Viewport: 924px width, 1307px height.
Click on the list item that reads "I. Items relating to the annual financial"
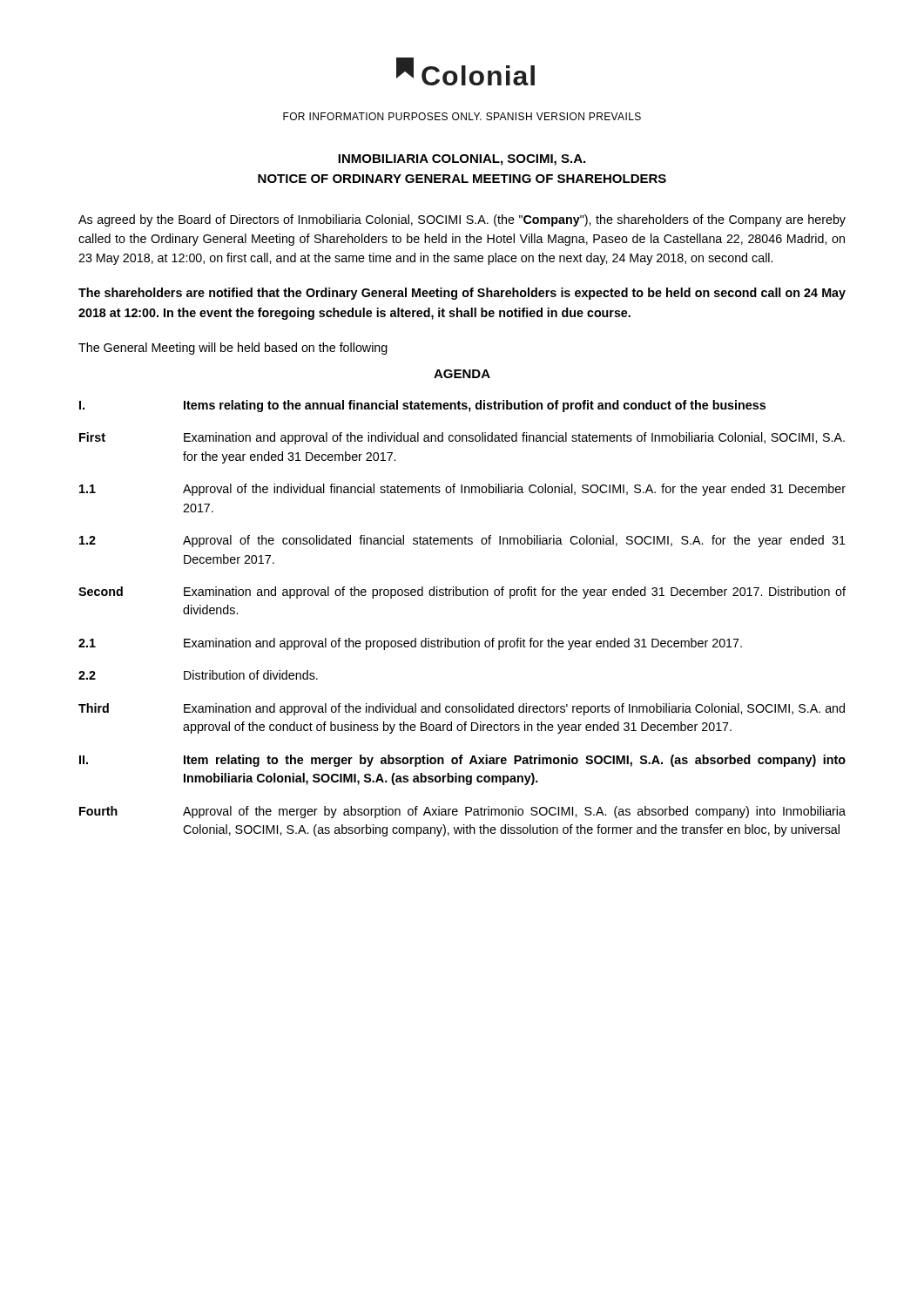(462, 413)
